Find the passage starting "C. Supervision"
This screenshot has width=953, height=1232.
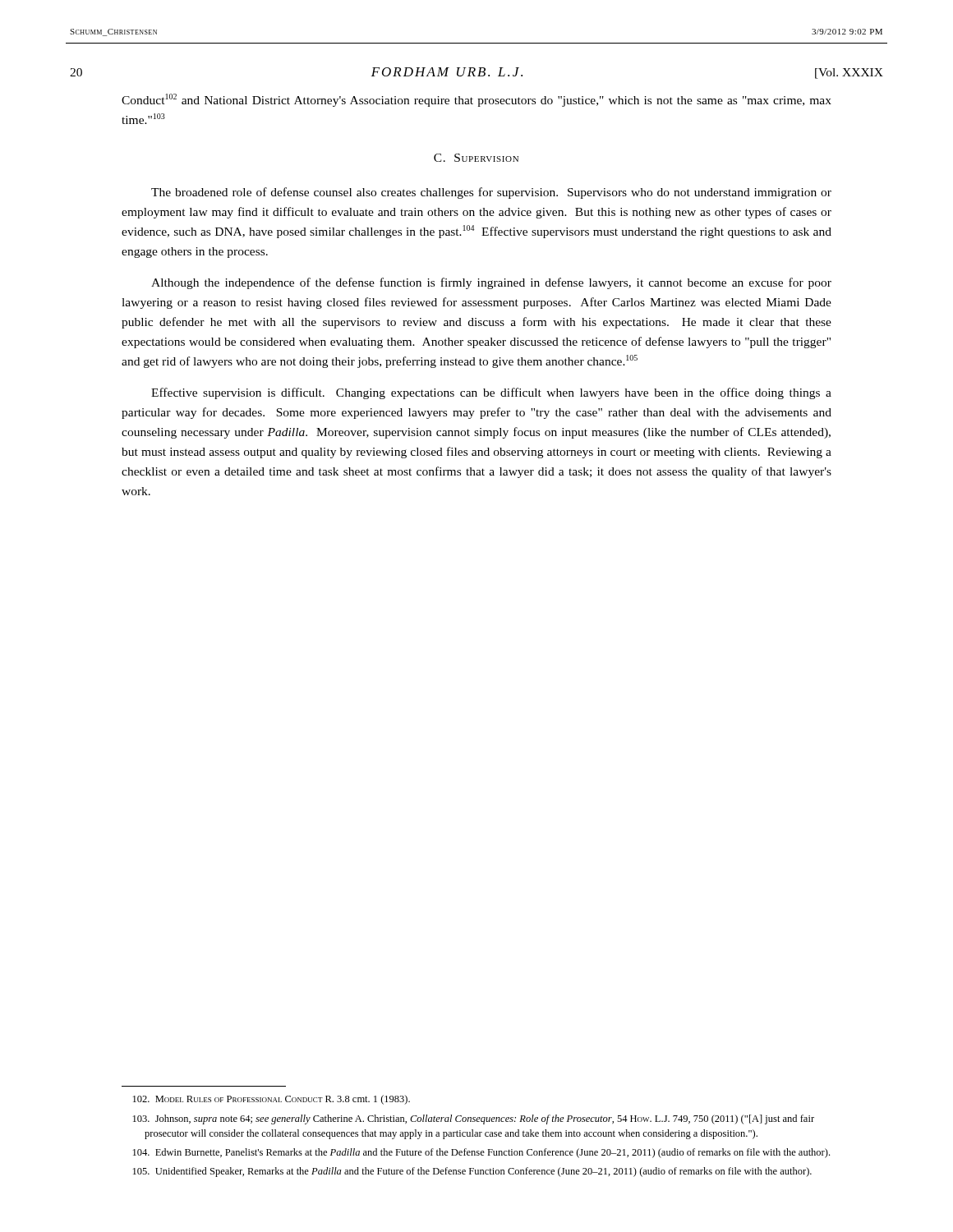click(476, 157)
